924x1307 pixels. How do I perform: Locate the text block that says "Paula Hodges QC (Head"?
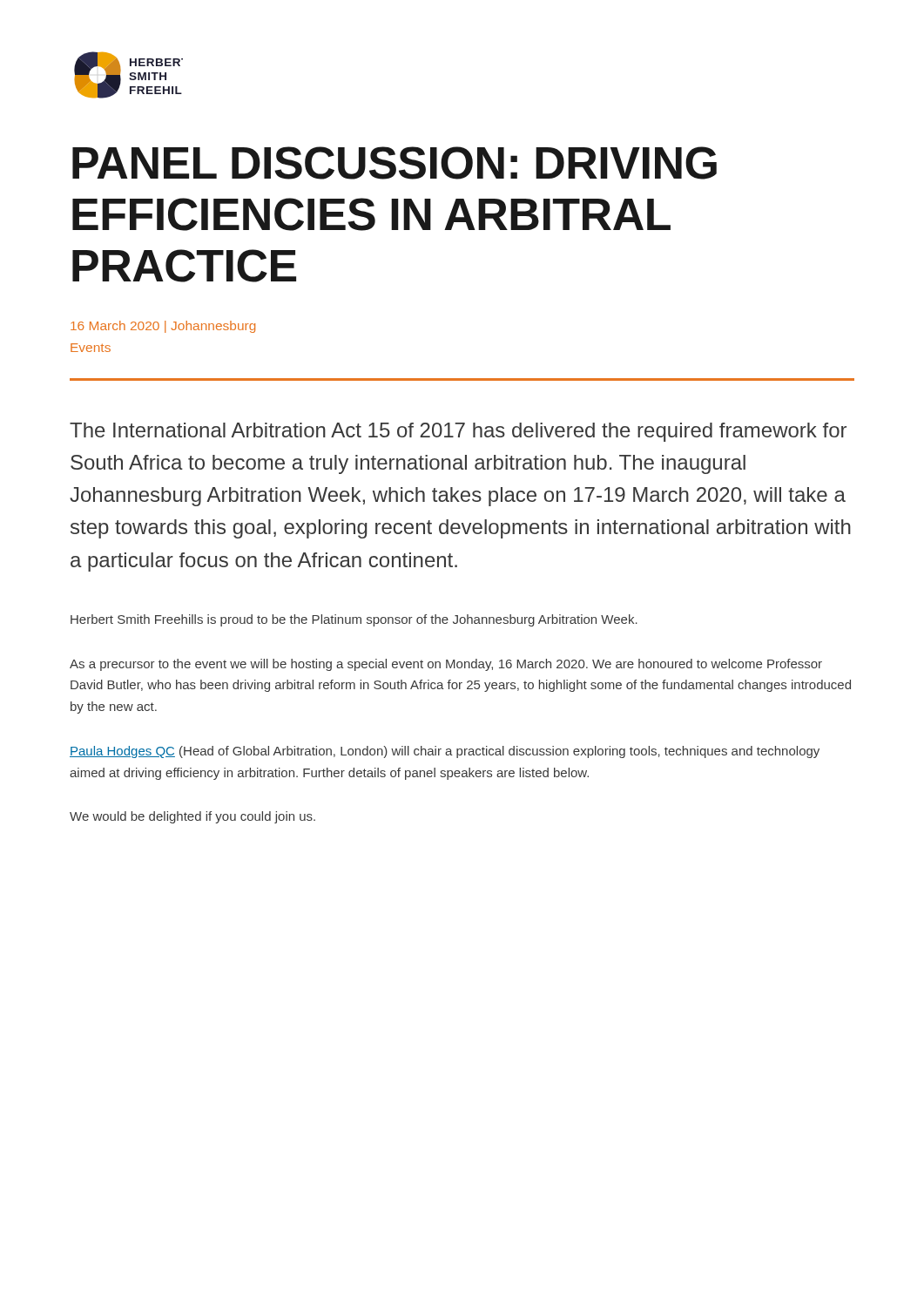point(462,762)
